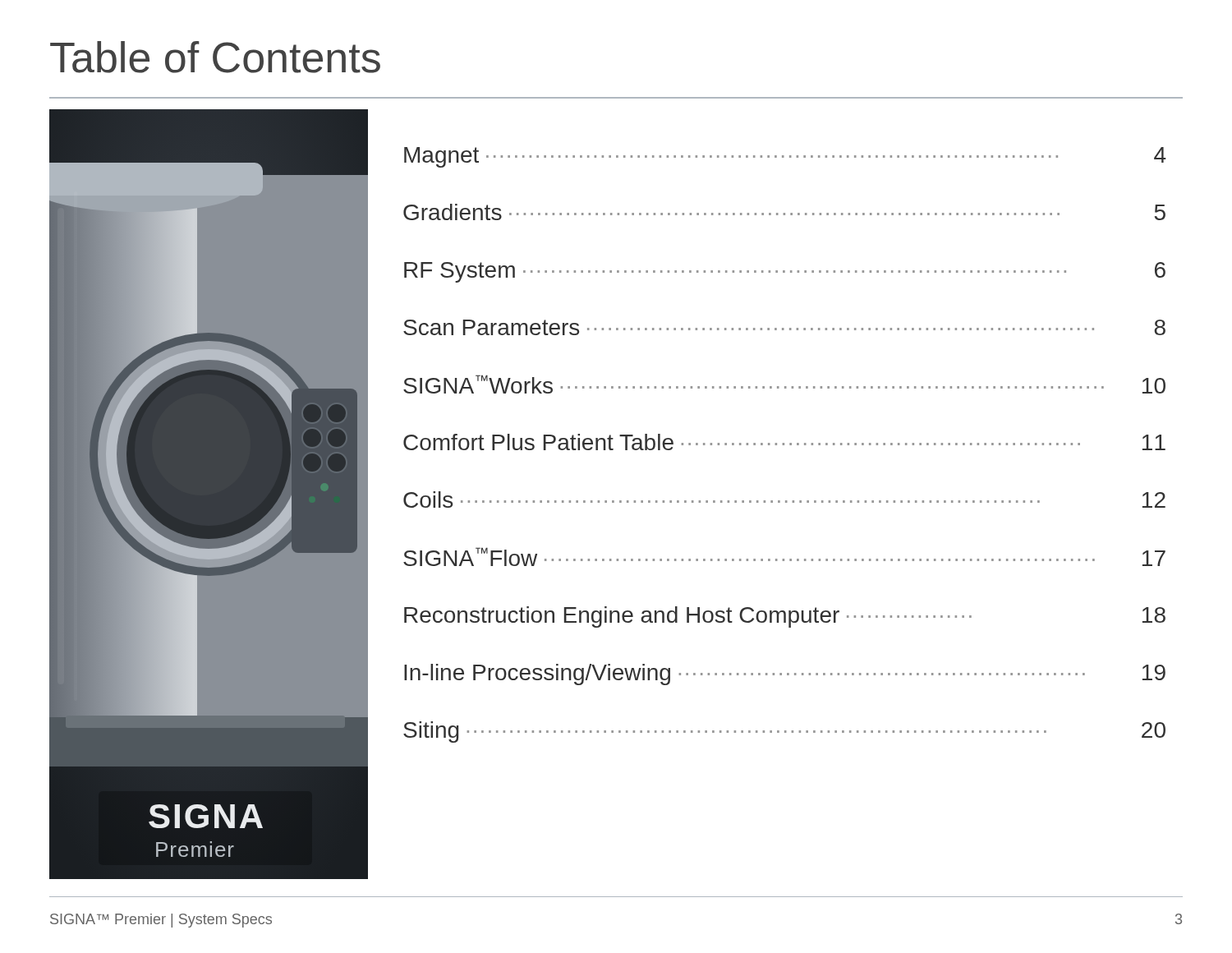1232x953 pixels.
Task: Locate the photo
Action: 209,494
